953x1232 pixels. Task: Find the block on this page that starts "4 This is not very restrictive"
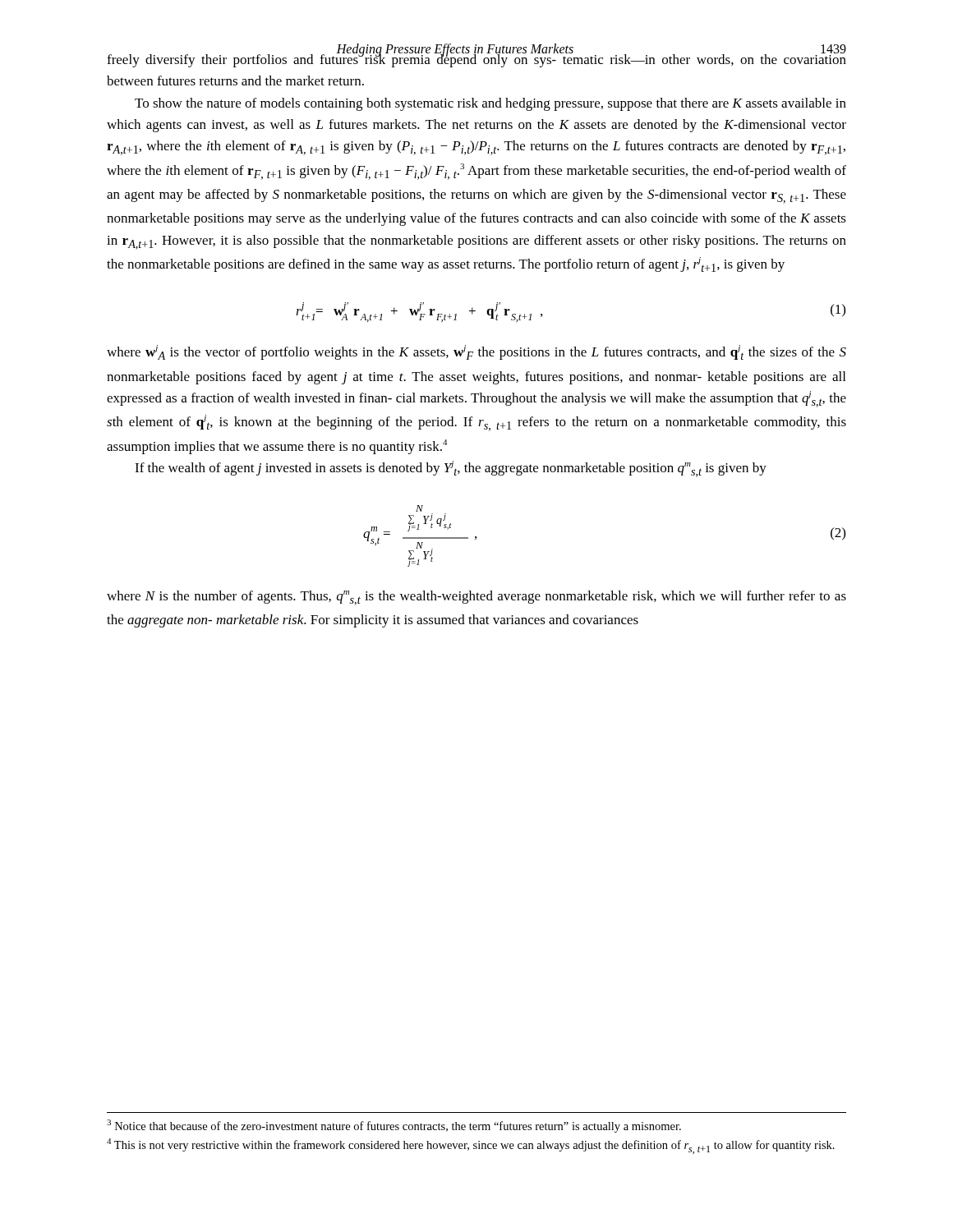click(471, 1145)
